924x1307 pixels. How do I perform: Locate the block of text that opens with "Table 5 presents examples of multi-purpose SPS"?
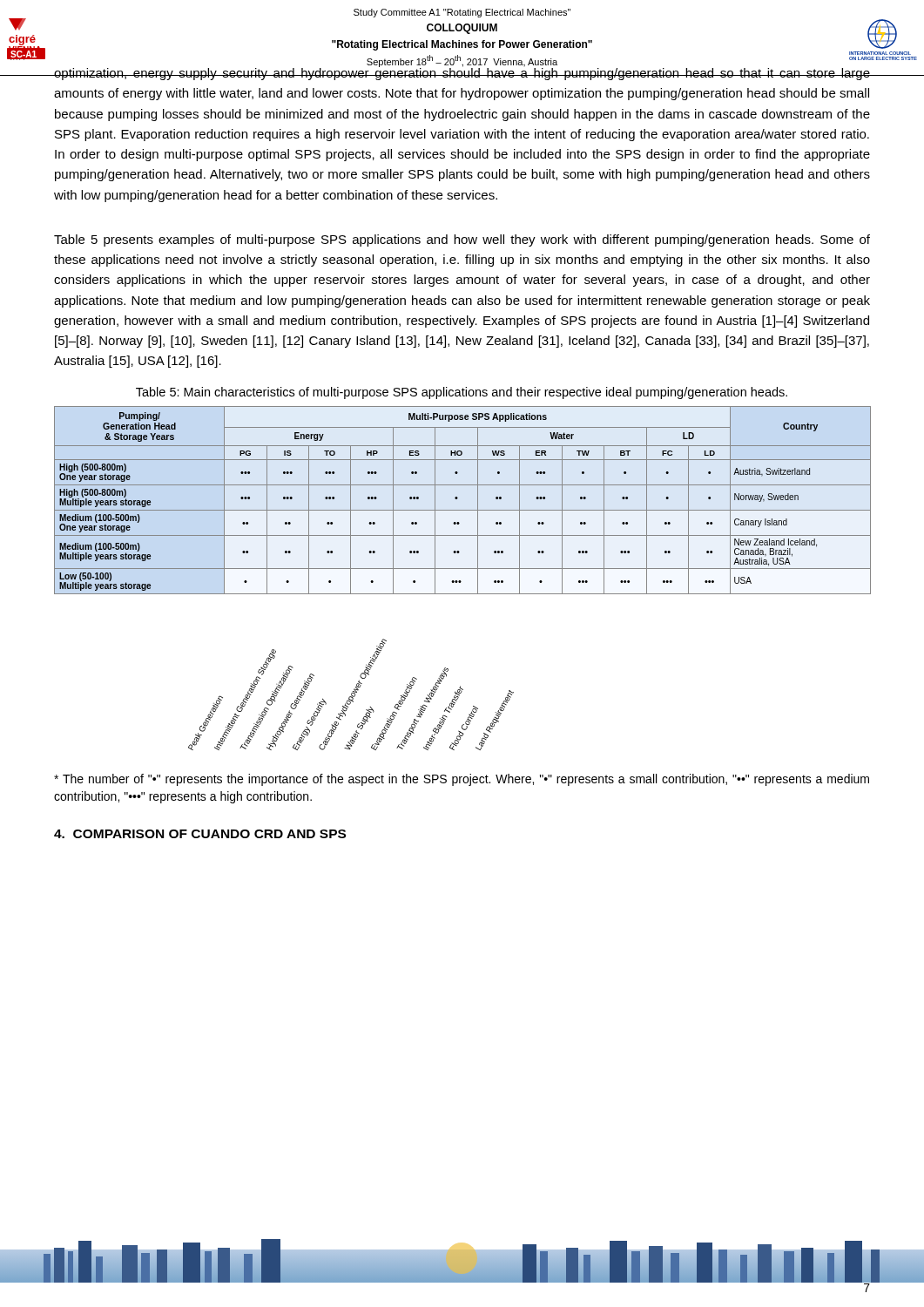[x=462, y=300]
